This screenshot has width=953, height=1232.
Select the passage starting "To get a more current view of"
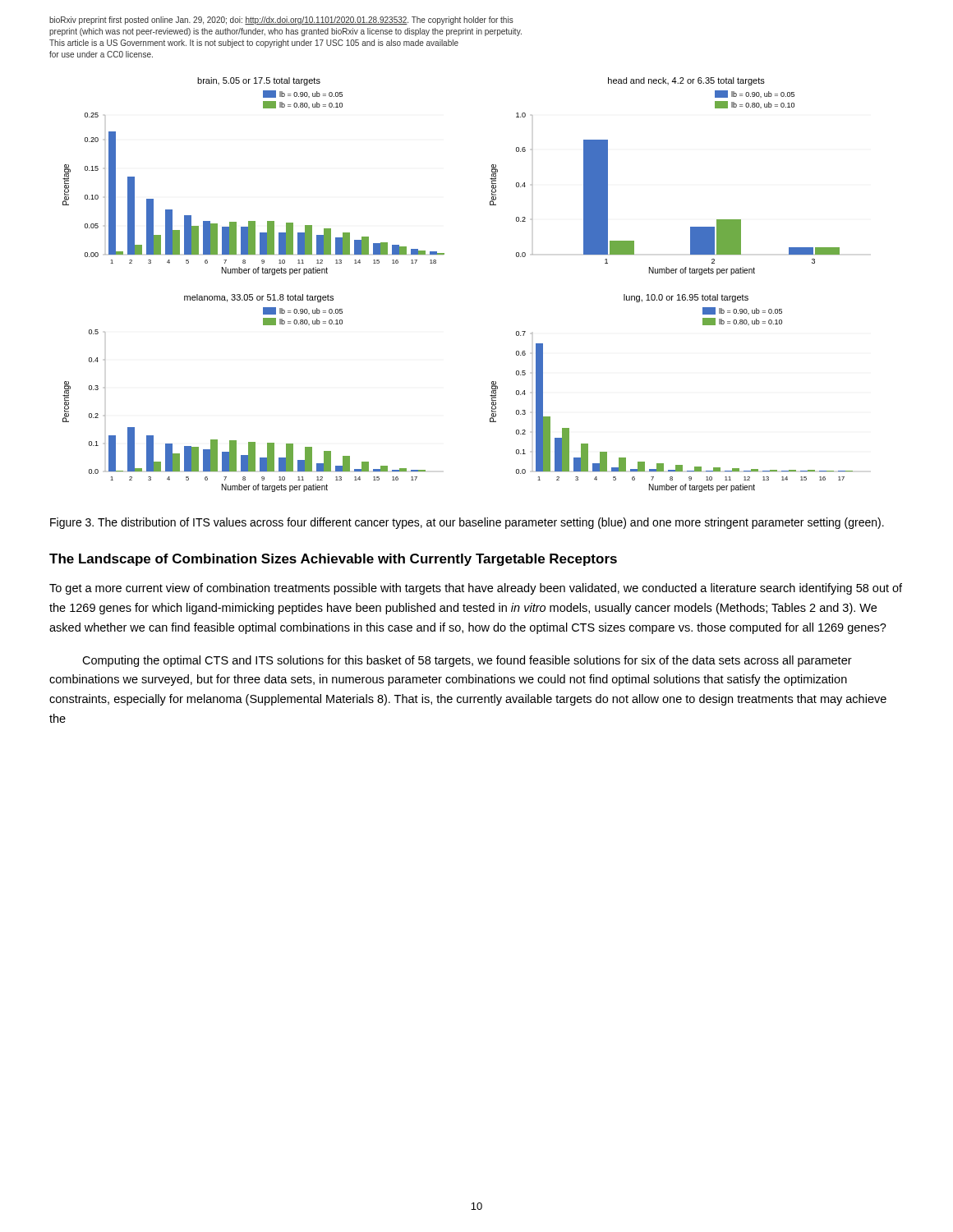[476, 608]
